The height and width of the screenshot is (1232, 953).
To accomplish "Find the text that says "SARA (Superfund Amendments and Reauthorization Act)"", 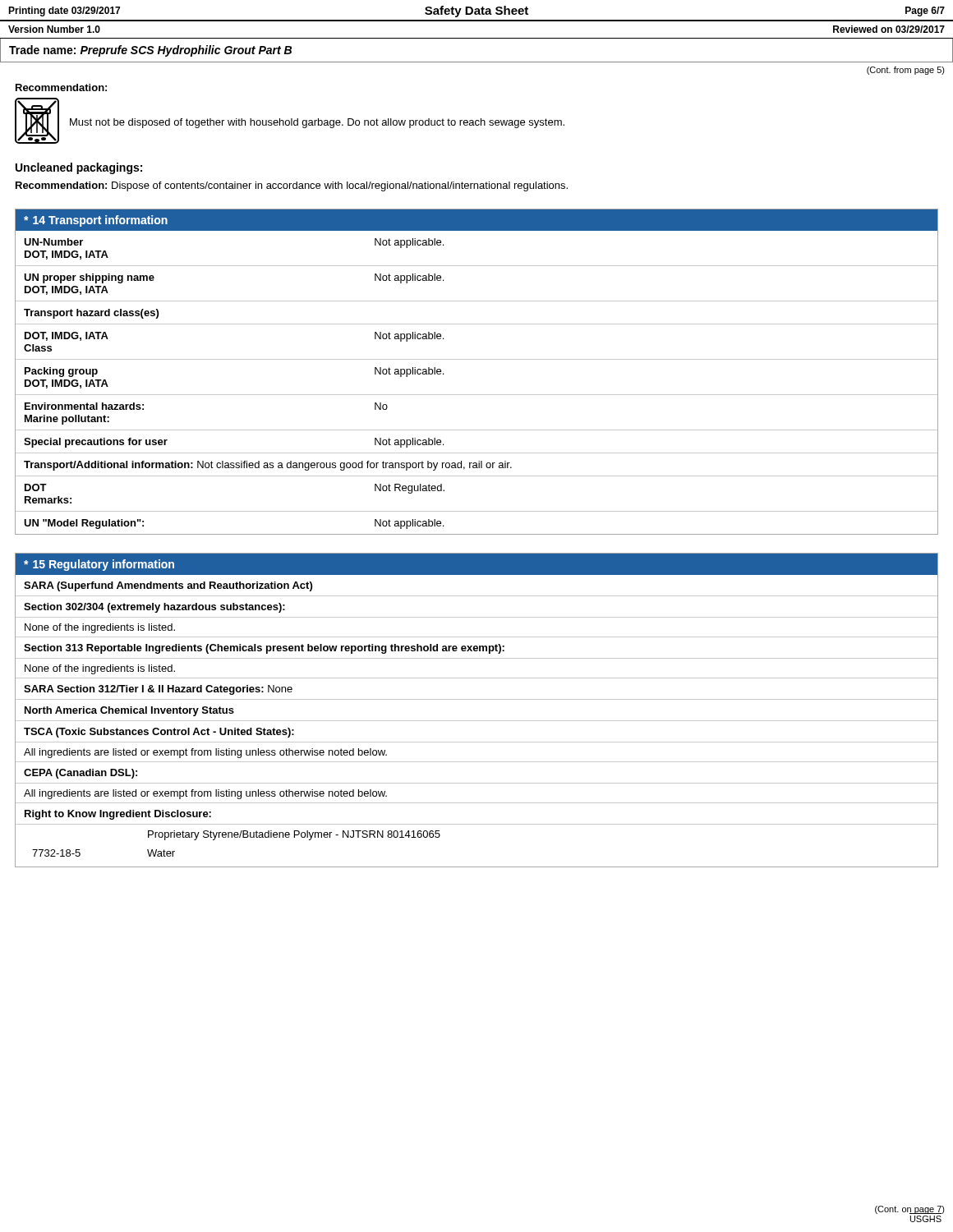I will coord(168,585).
